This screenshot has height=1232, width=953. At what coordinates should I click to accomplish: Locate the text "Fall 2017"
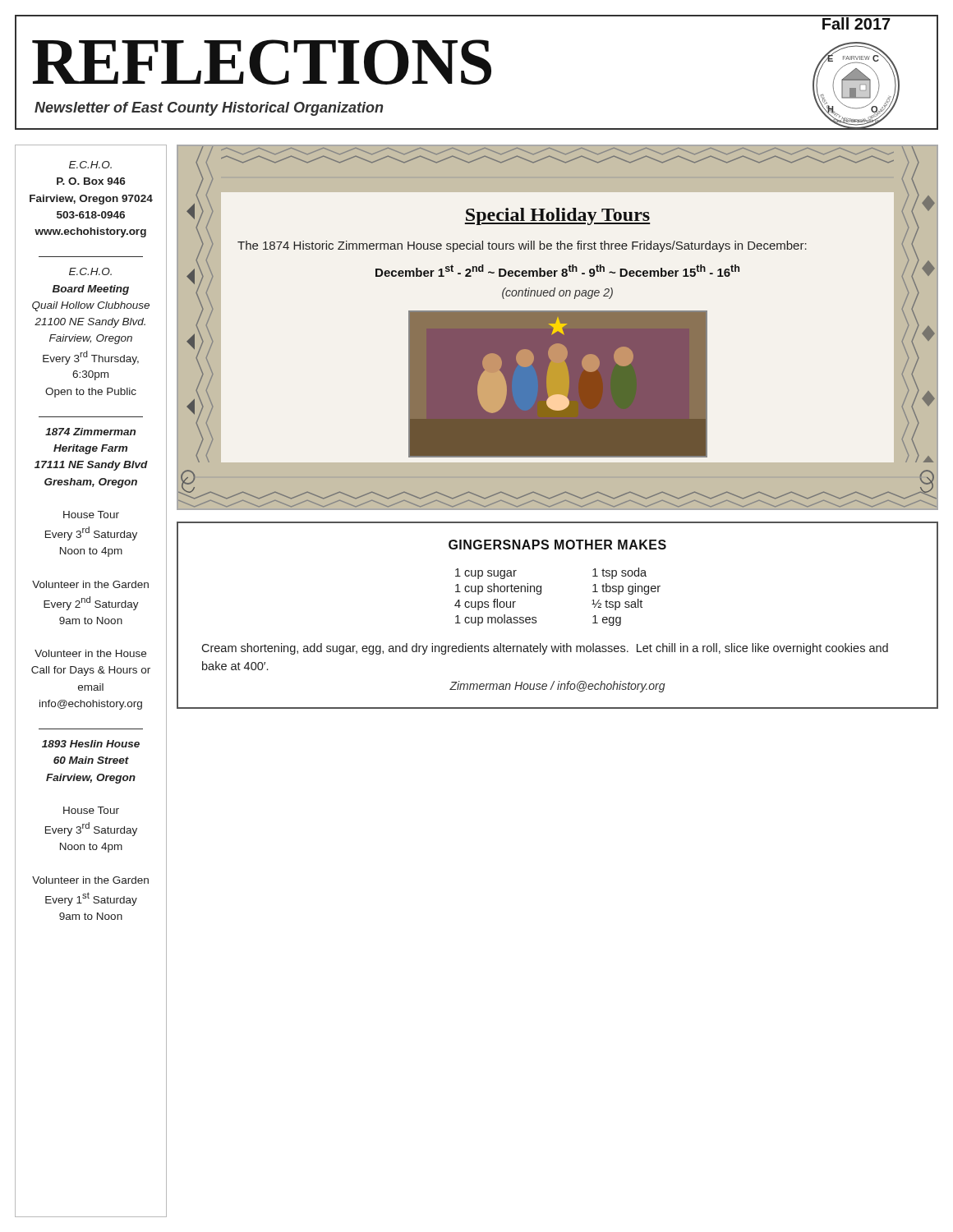(856, 23)
